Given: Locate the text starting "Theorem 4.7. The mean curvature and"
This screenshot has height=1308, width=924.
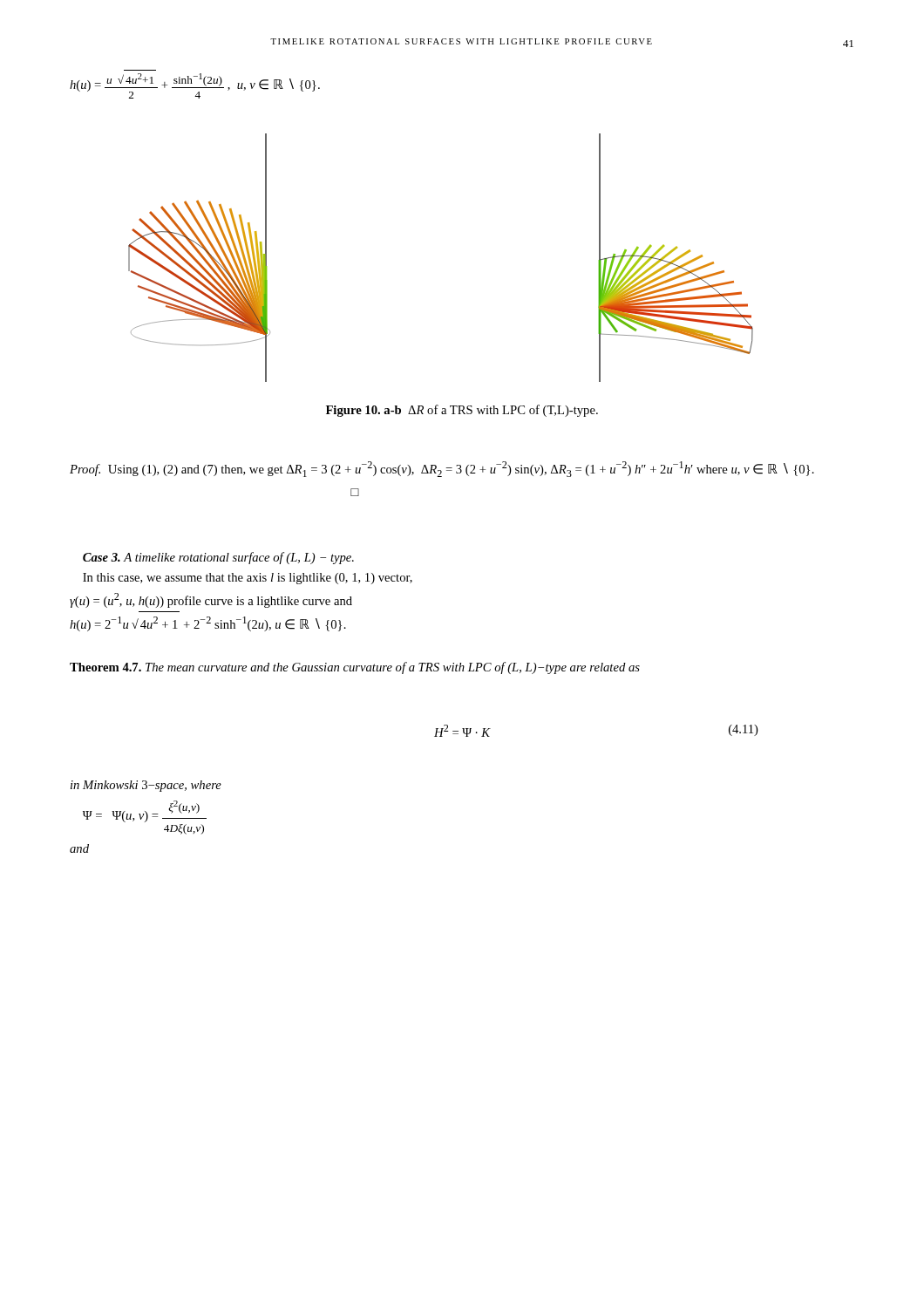Looking at the screenshot, I should pyautogui.click(x=355, y=667).
